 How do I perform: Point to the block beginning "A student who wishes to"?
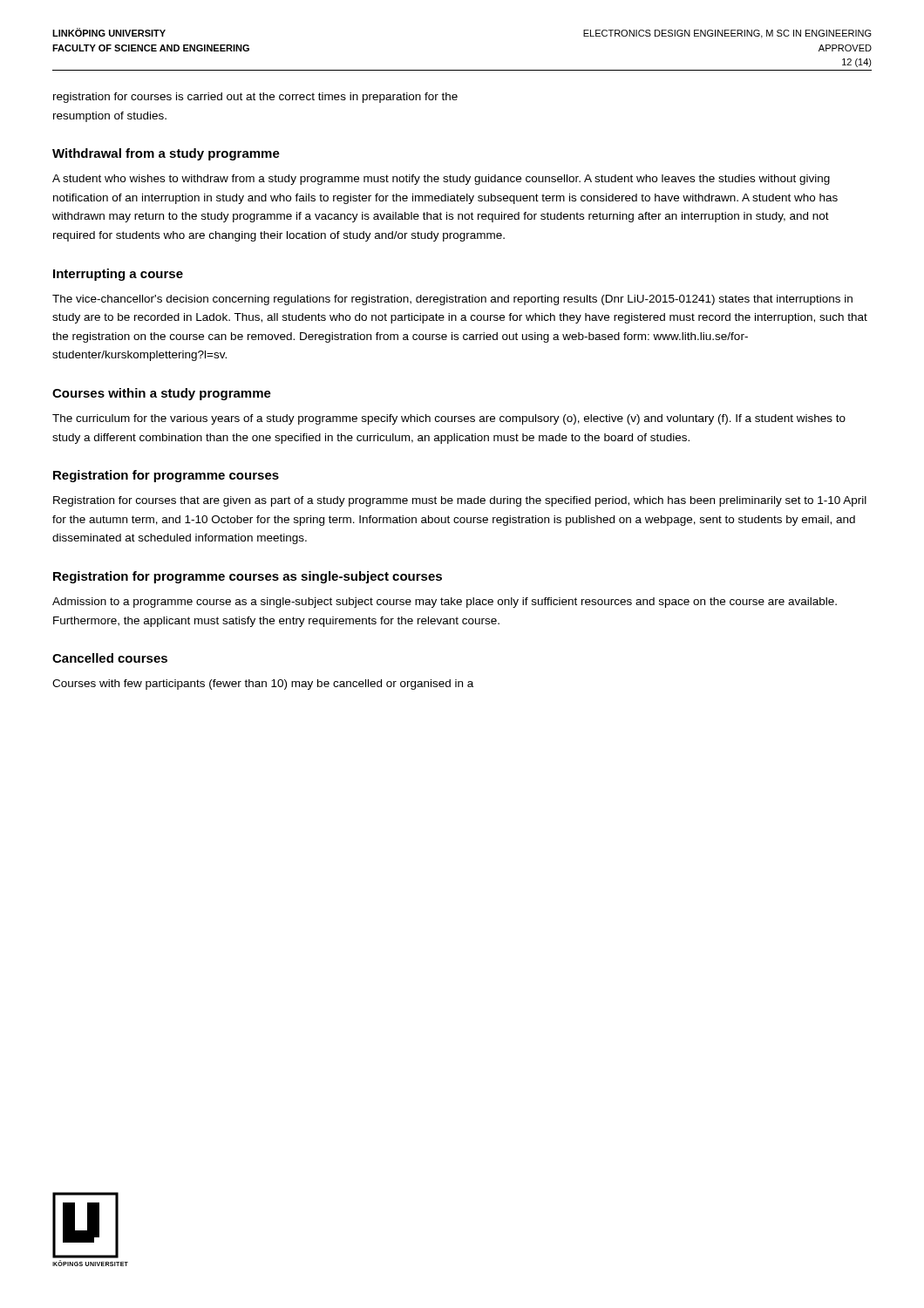pos(445,207)
